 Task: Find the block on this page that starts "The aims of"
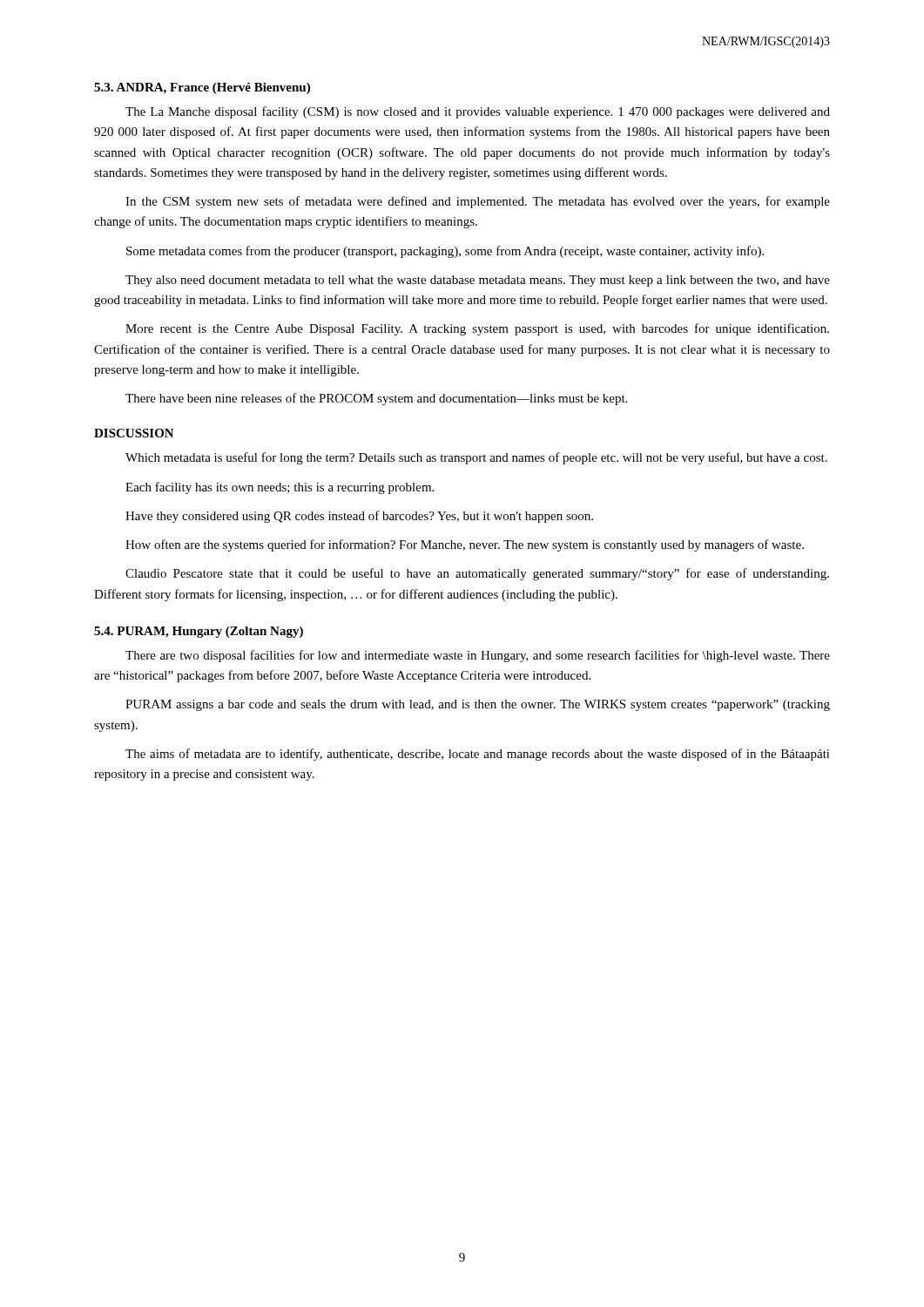point(462,764)
